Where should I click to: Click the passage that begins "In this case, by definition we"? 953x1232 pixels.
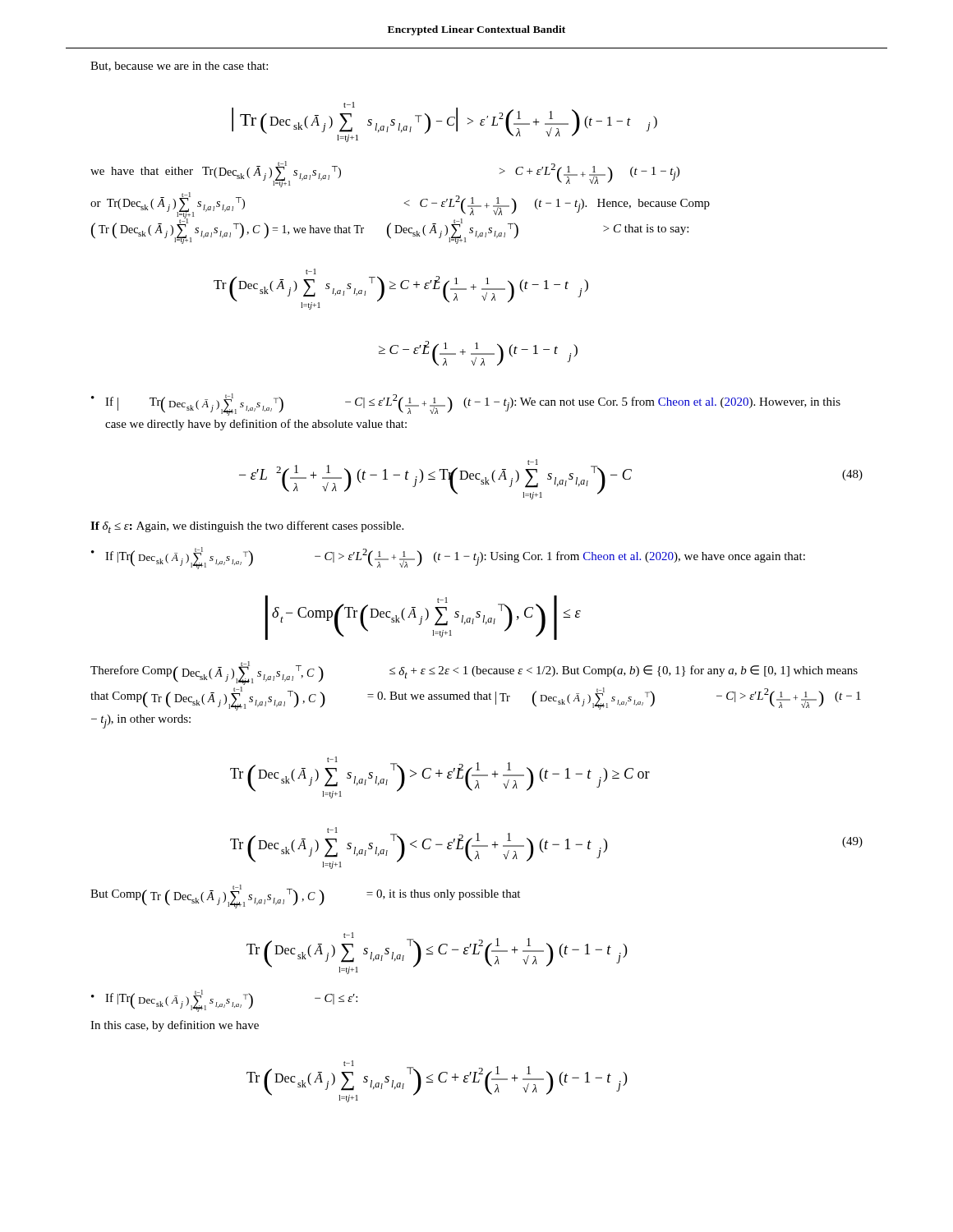coord(175,1025)
